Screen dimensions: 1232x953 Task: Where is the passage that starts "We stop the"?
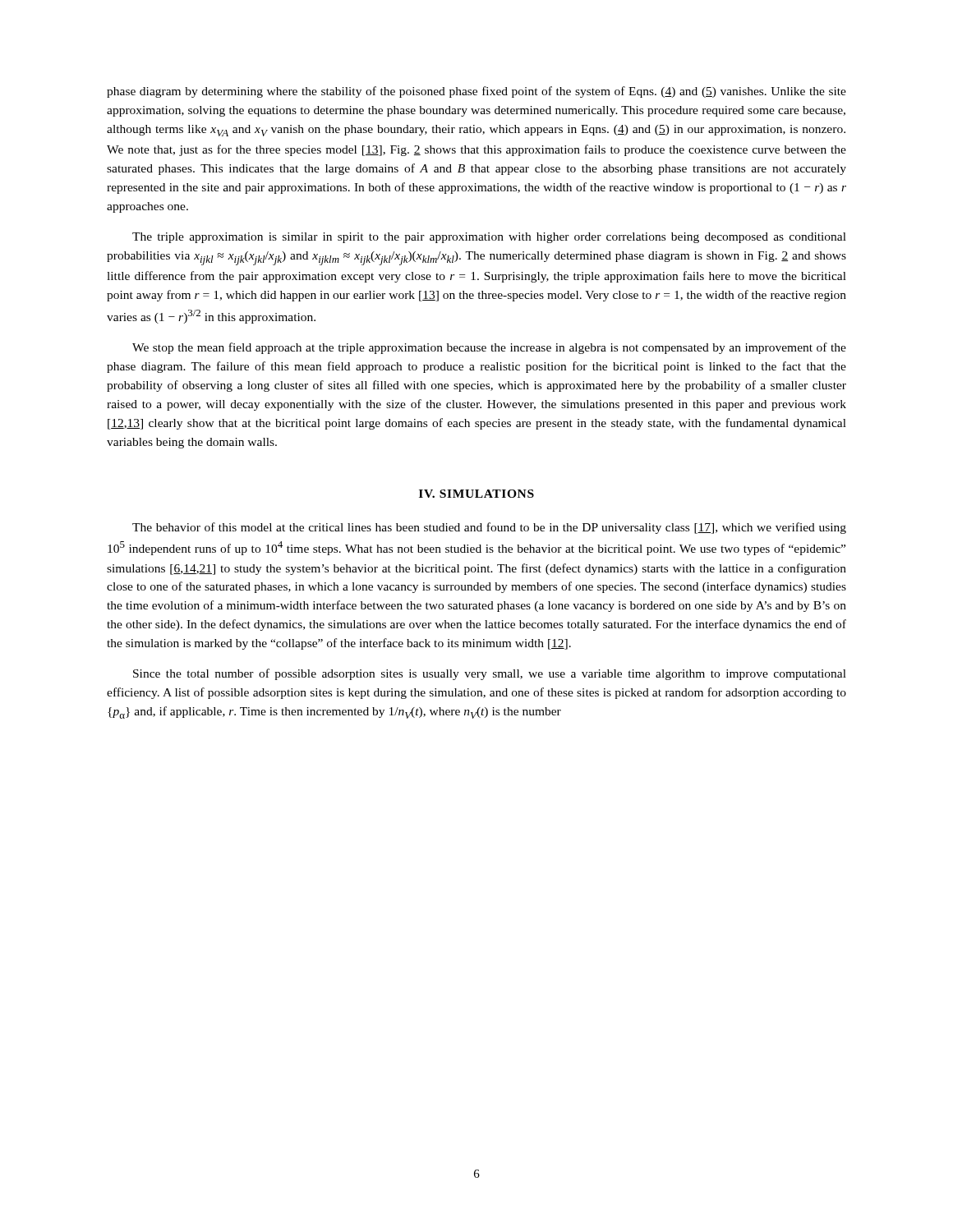(476, 394)
